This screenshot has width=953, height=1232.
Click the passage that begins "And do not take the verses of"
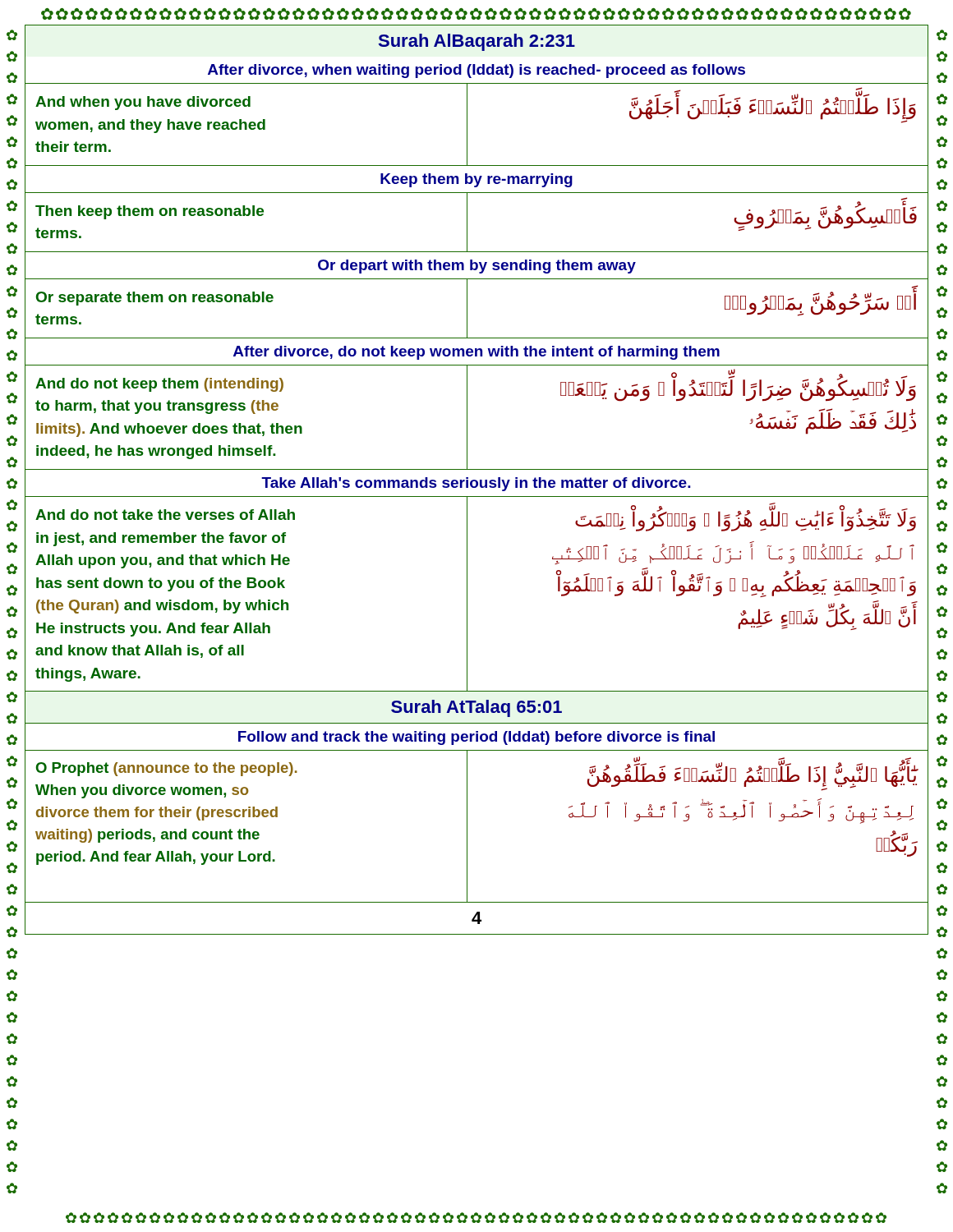[x=476, y=594]
